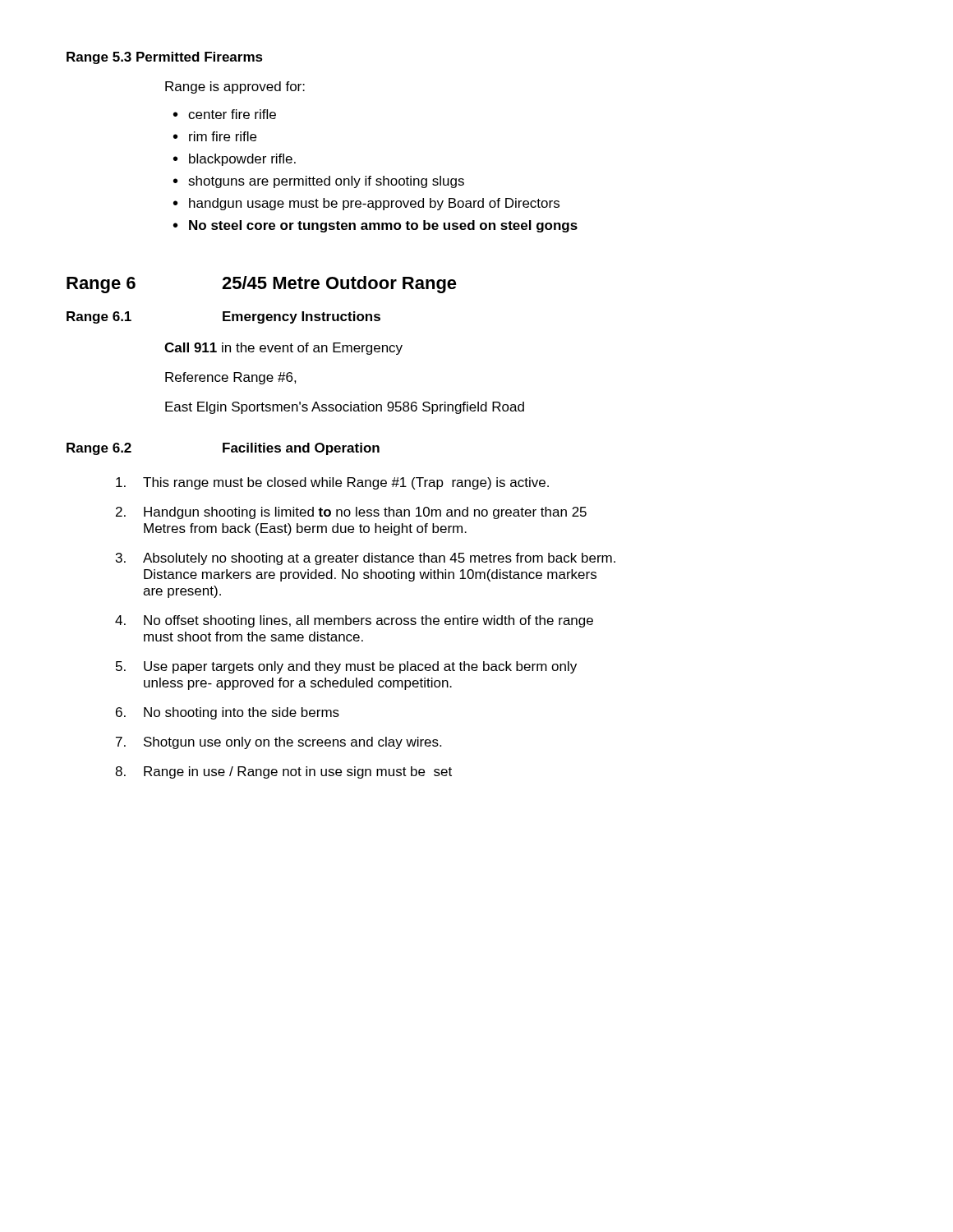
Task: Locate the section header that says "Range 6.2 Facilities"
Action: click(x=223, y=448)
